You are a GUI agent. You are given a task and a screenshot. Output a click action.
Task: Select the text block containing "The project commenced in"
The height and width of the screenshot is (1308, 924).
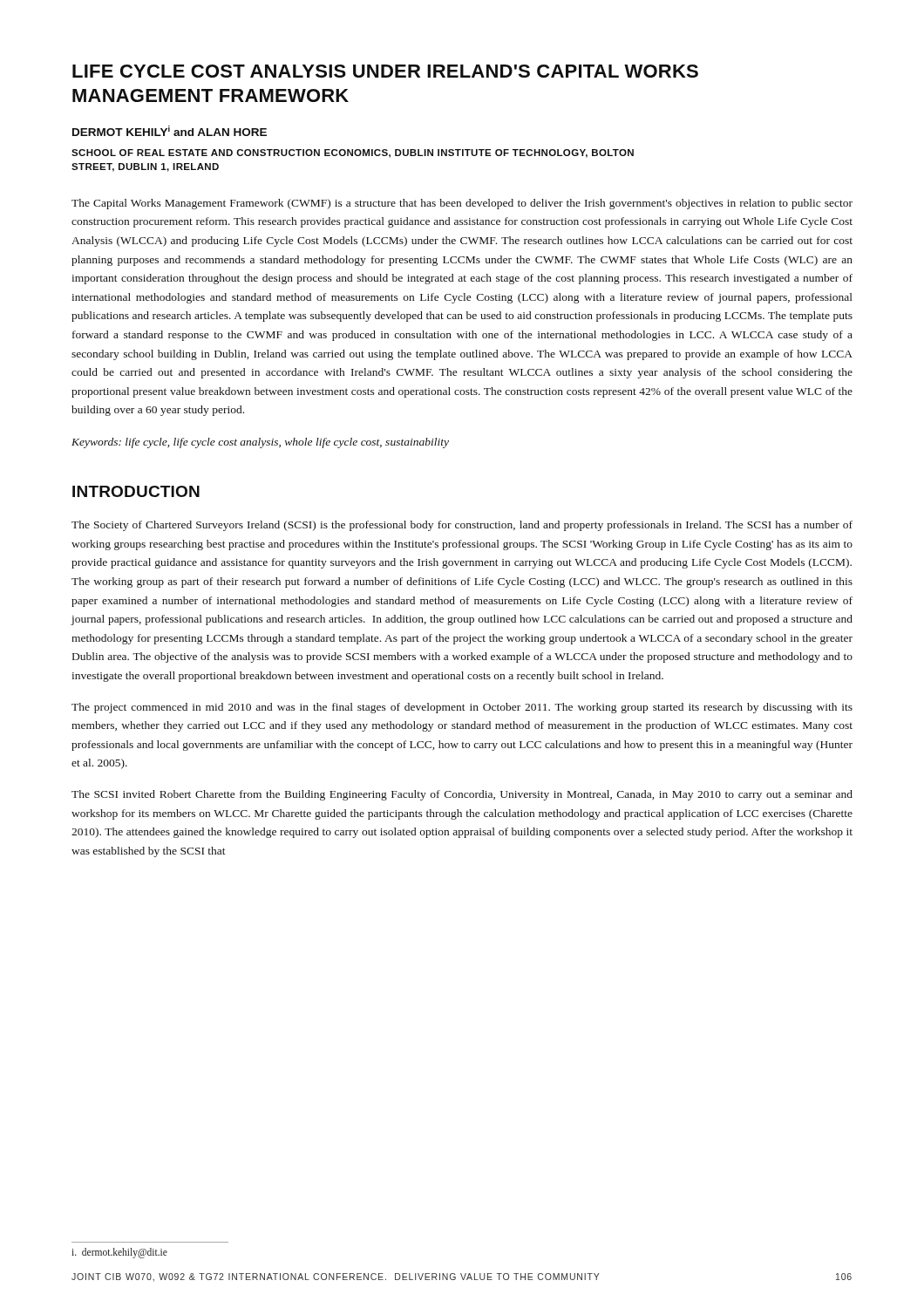(462, 735)
